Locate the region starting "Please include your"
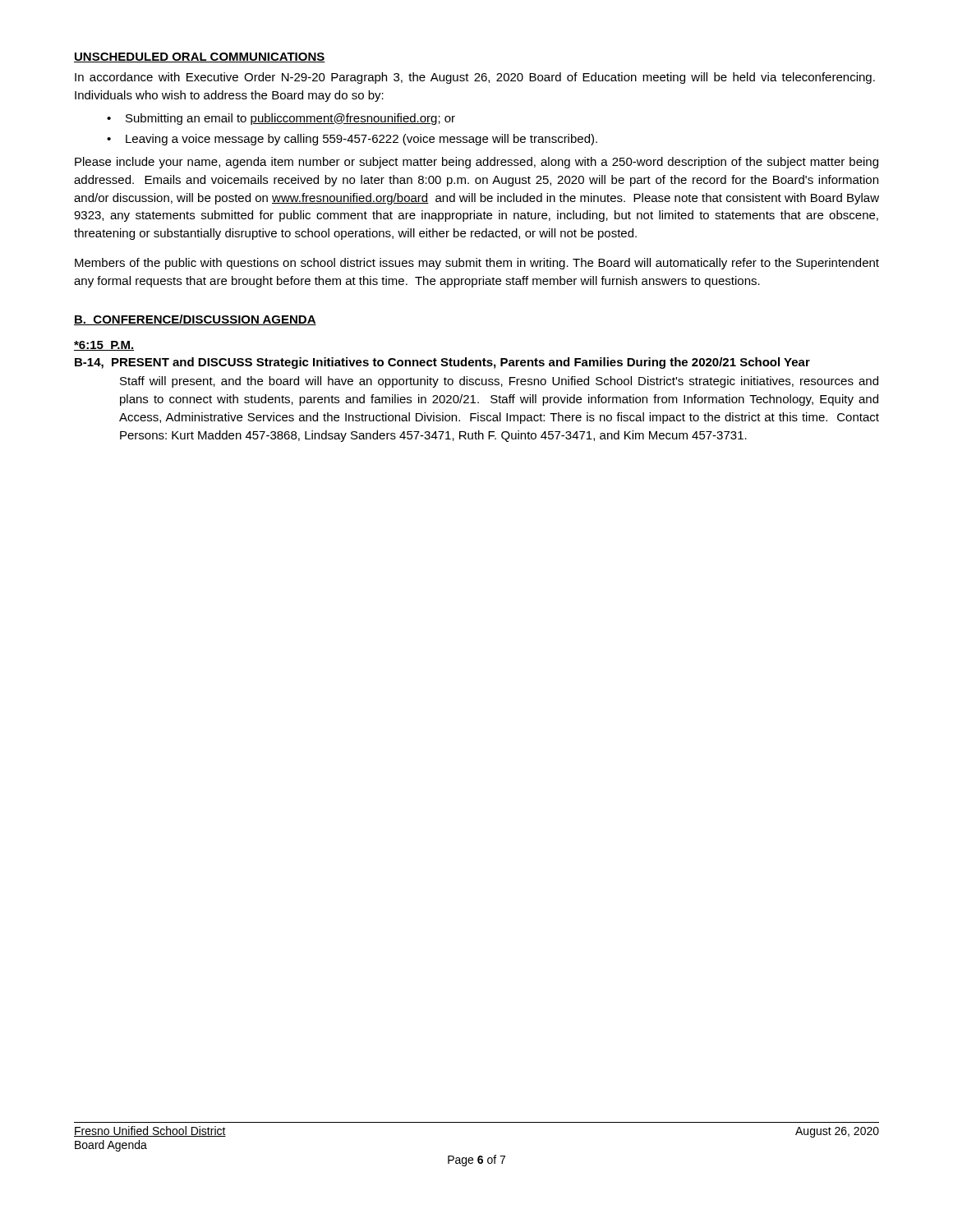This screenshot has height=1232, width=953. tap(476, 197)
